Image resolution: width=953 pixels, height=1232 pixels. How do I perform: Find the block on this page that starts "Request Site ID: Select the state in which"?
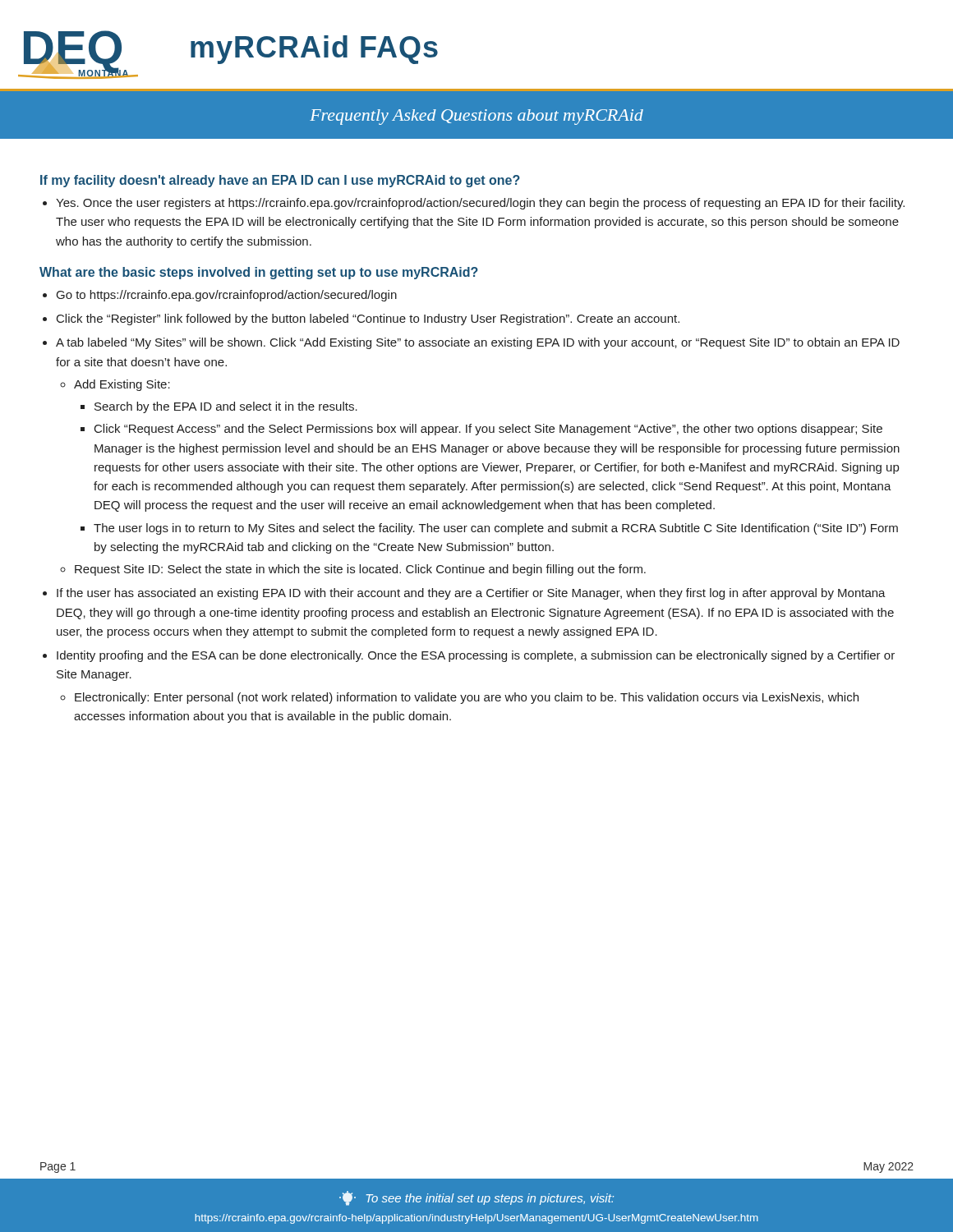point(360,569)
